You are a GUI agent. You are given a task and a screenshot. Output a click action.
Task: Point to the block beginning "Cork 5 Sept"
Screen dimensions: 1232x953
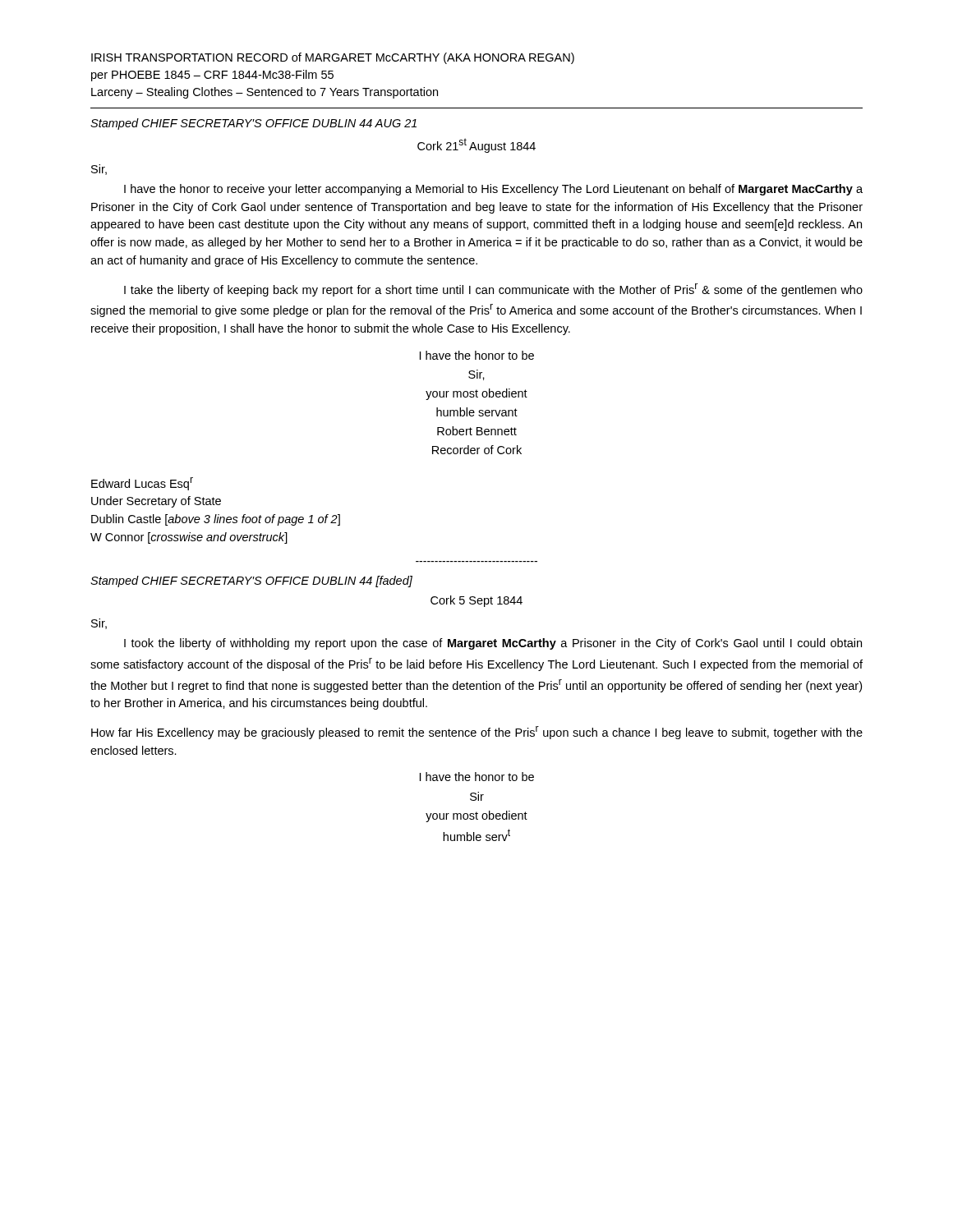click(x=476, y=601)
